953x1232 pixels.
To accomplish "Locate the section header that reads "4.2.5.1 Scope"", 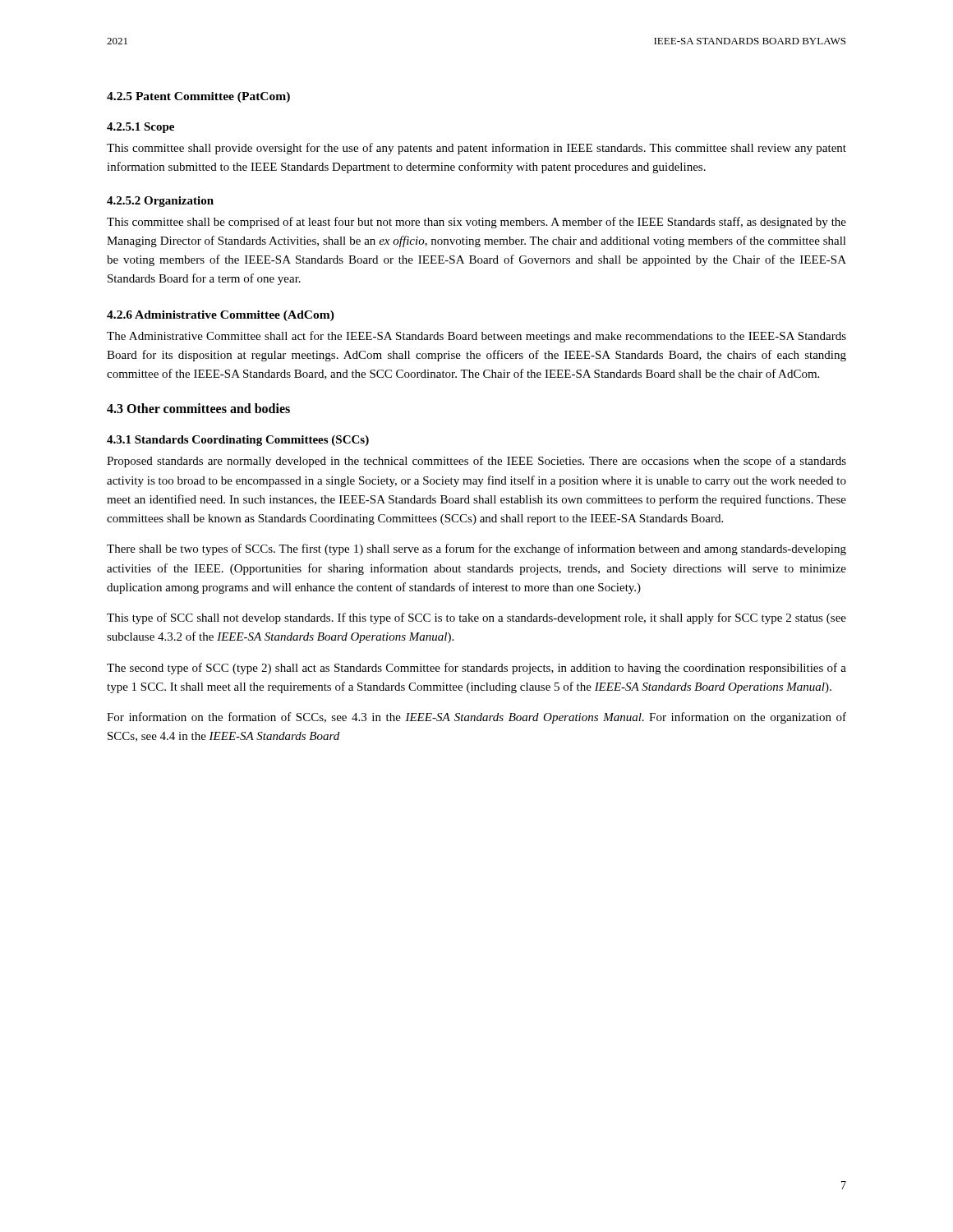I will click(140, 128).
